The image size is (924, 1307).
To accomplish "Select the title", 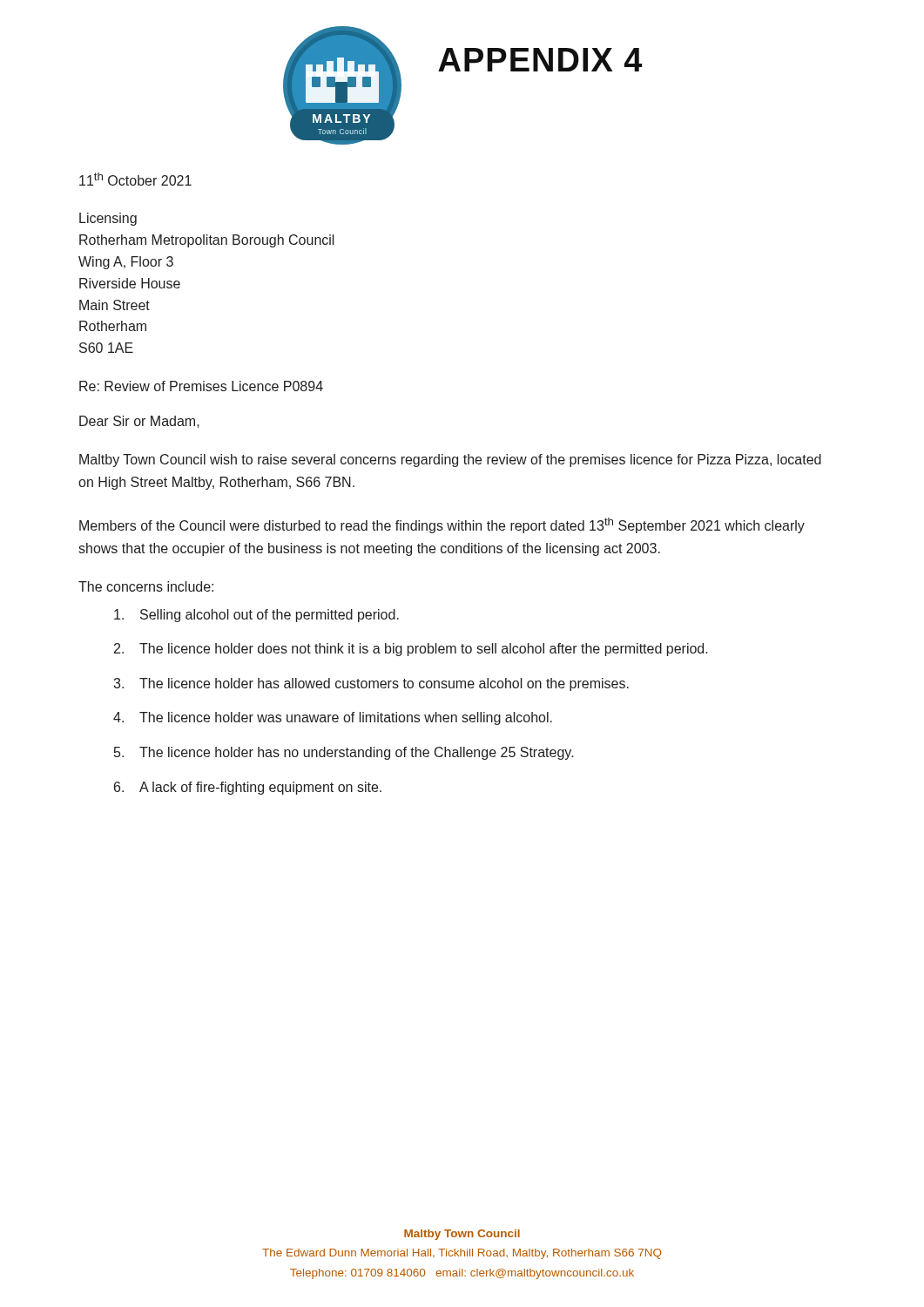I will click(x=540, y=60).
